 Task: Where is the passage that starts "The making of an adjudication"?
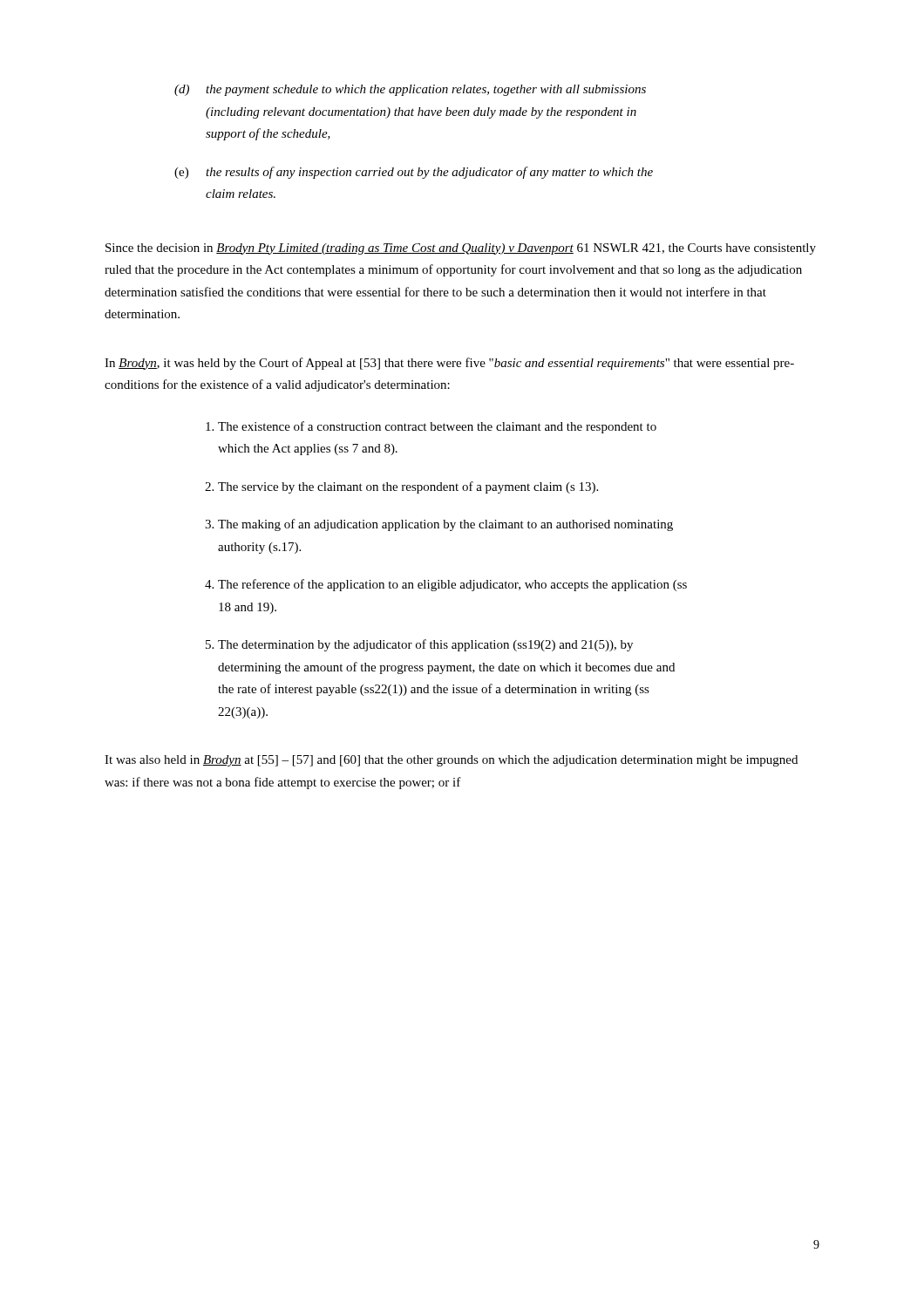519,536
